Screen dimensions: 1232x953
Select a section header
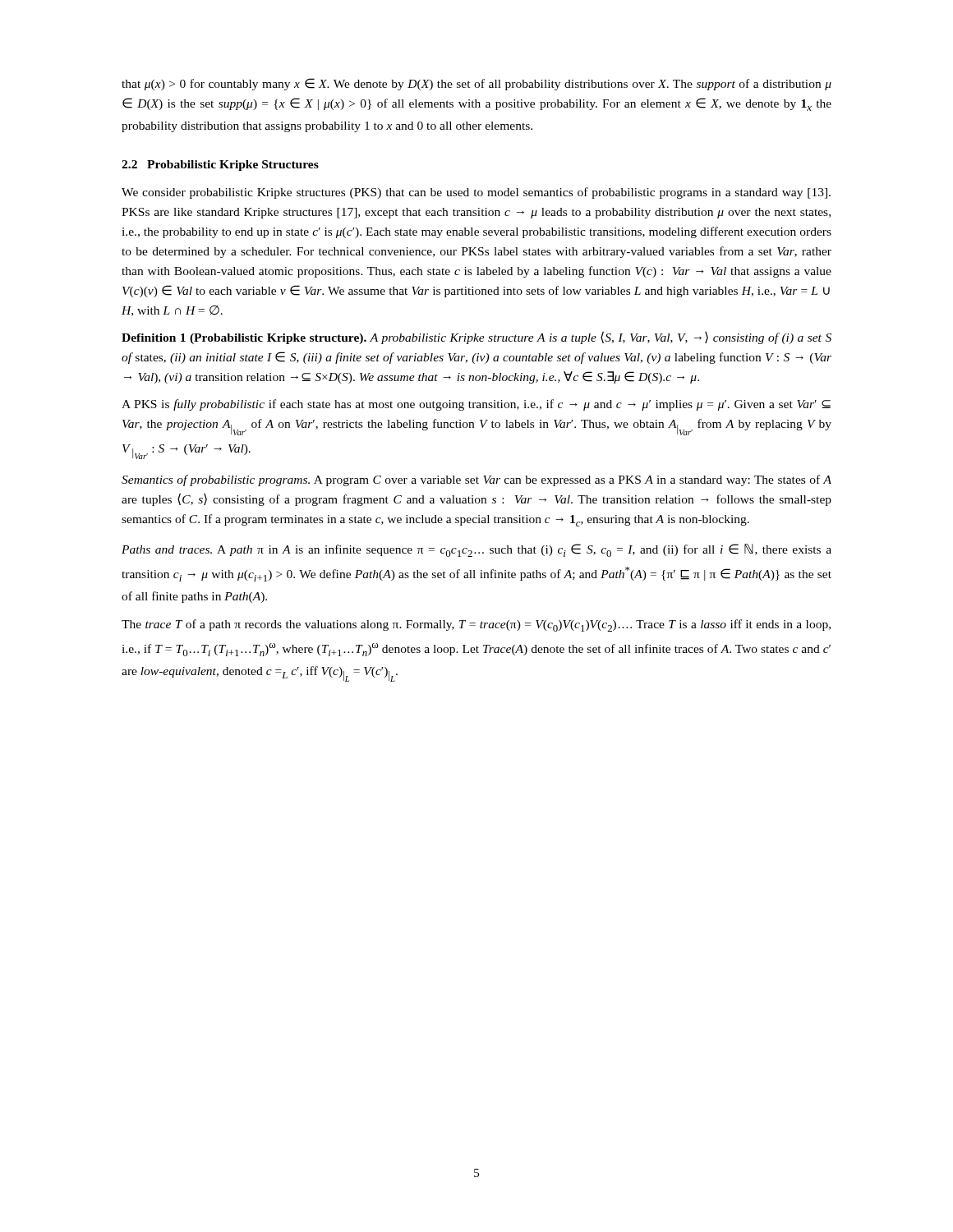[220, 164]
